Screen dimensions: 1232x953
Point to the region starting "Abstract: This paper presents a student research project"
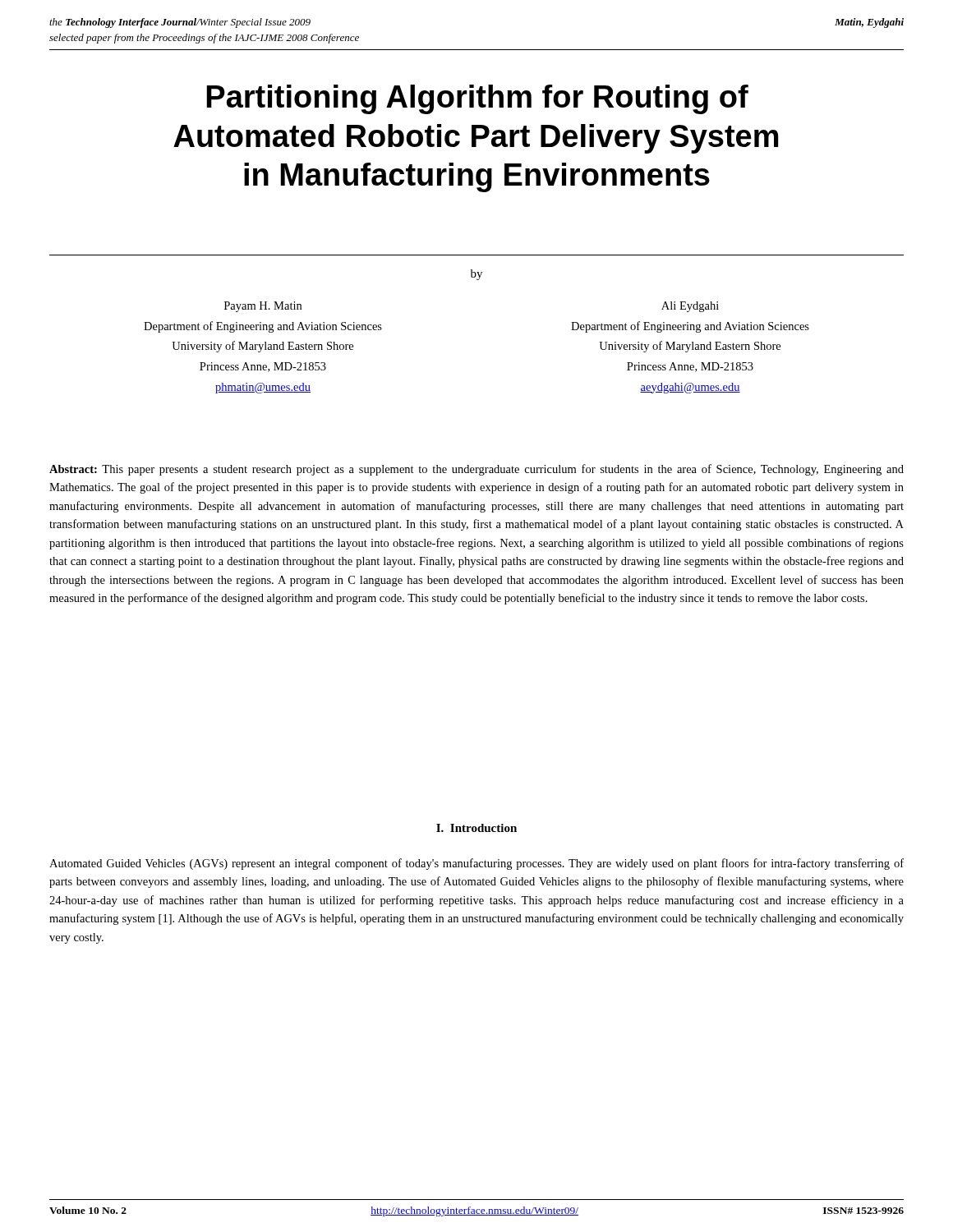point(476,534)
